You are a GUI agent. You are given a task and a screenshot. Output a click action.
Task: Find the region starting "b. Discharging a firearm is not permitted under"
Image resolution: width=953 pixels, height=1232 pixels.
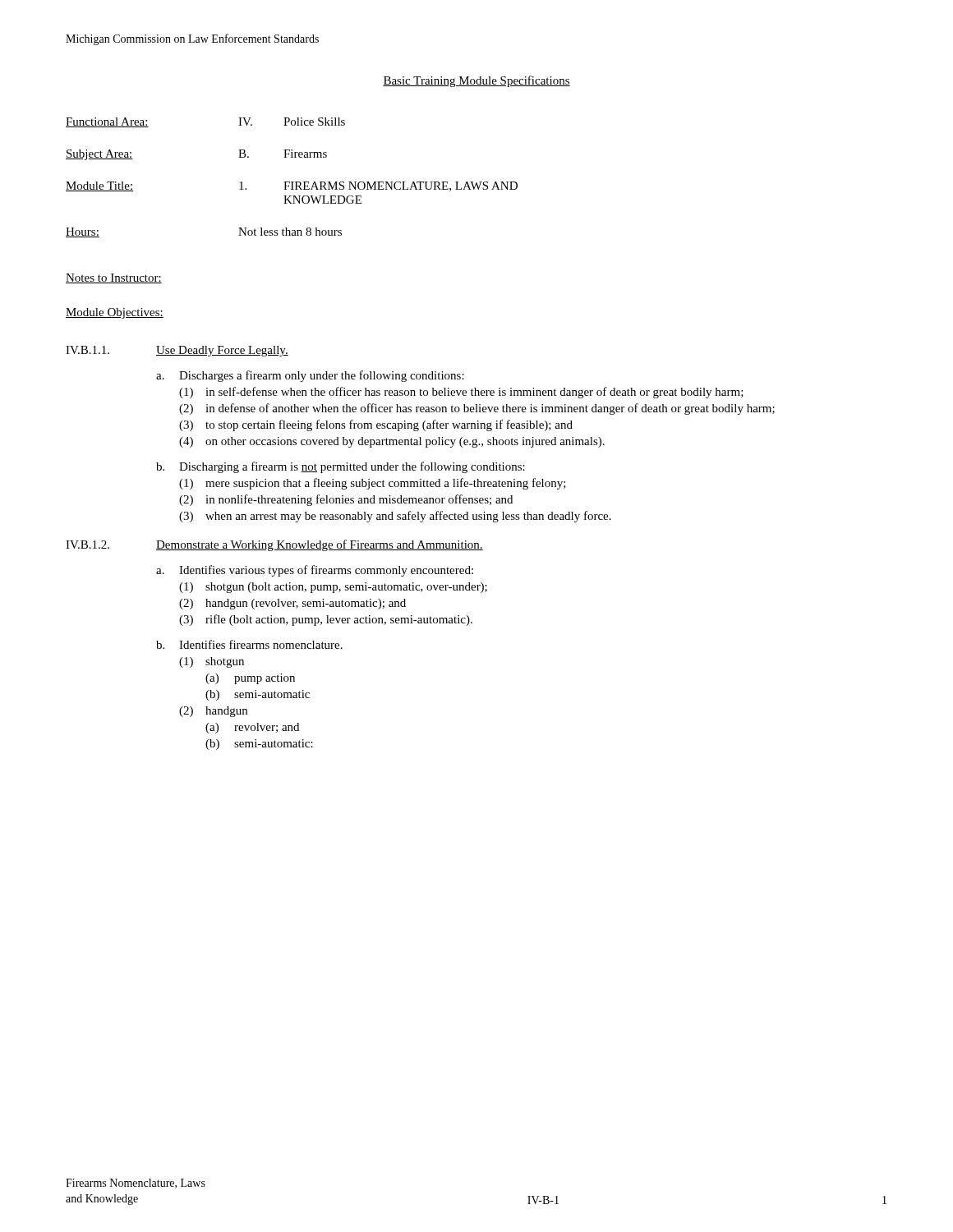[522, 492]
